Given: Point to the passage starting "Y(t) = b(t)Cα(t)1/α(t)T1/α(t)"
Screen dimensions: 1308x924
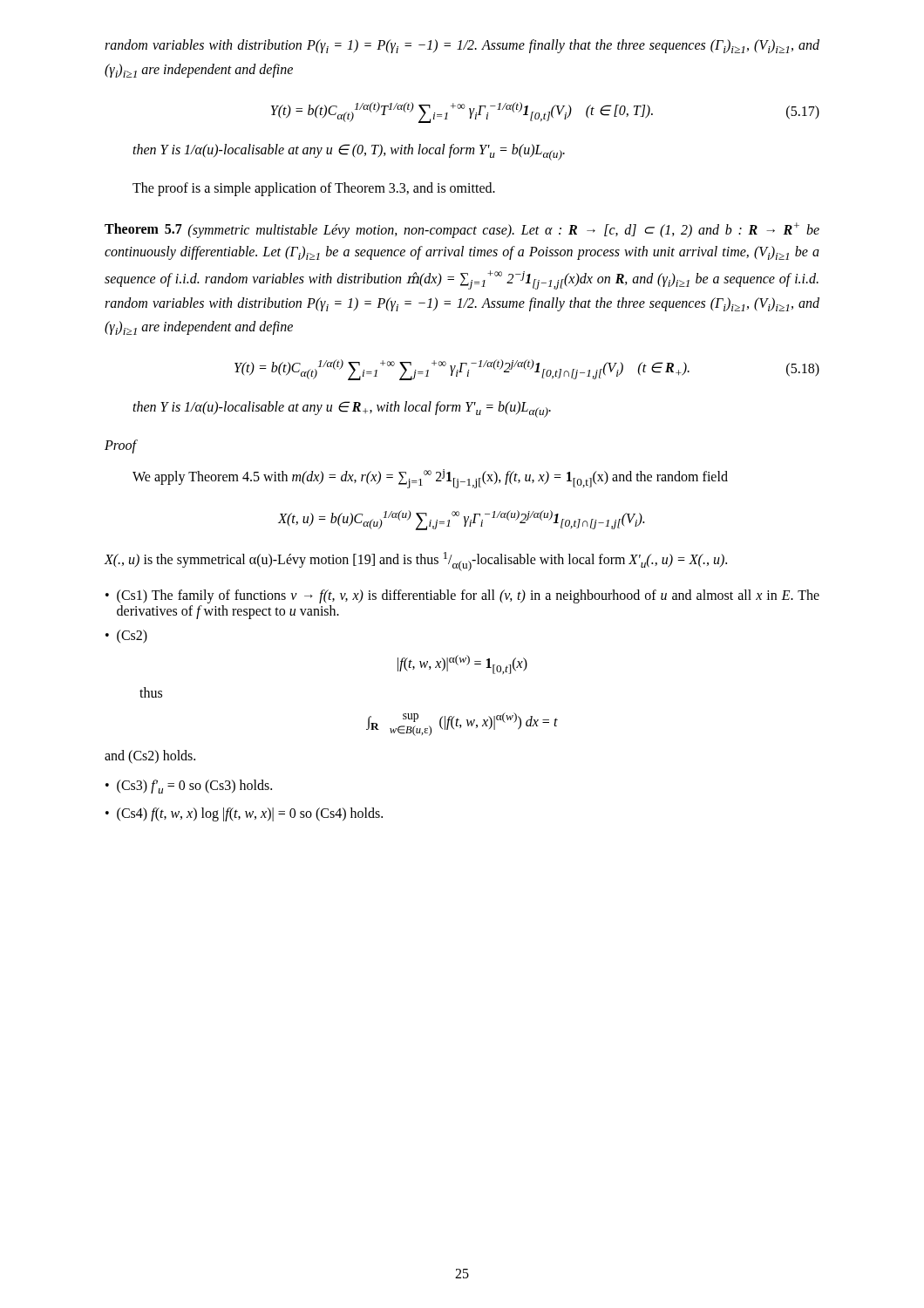Looking at the screenshot, I should click(x=462, y=111).
